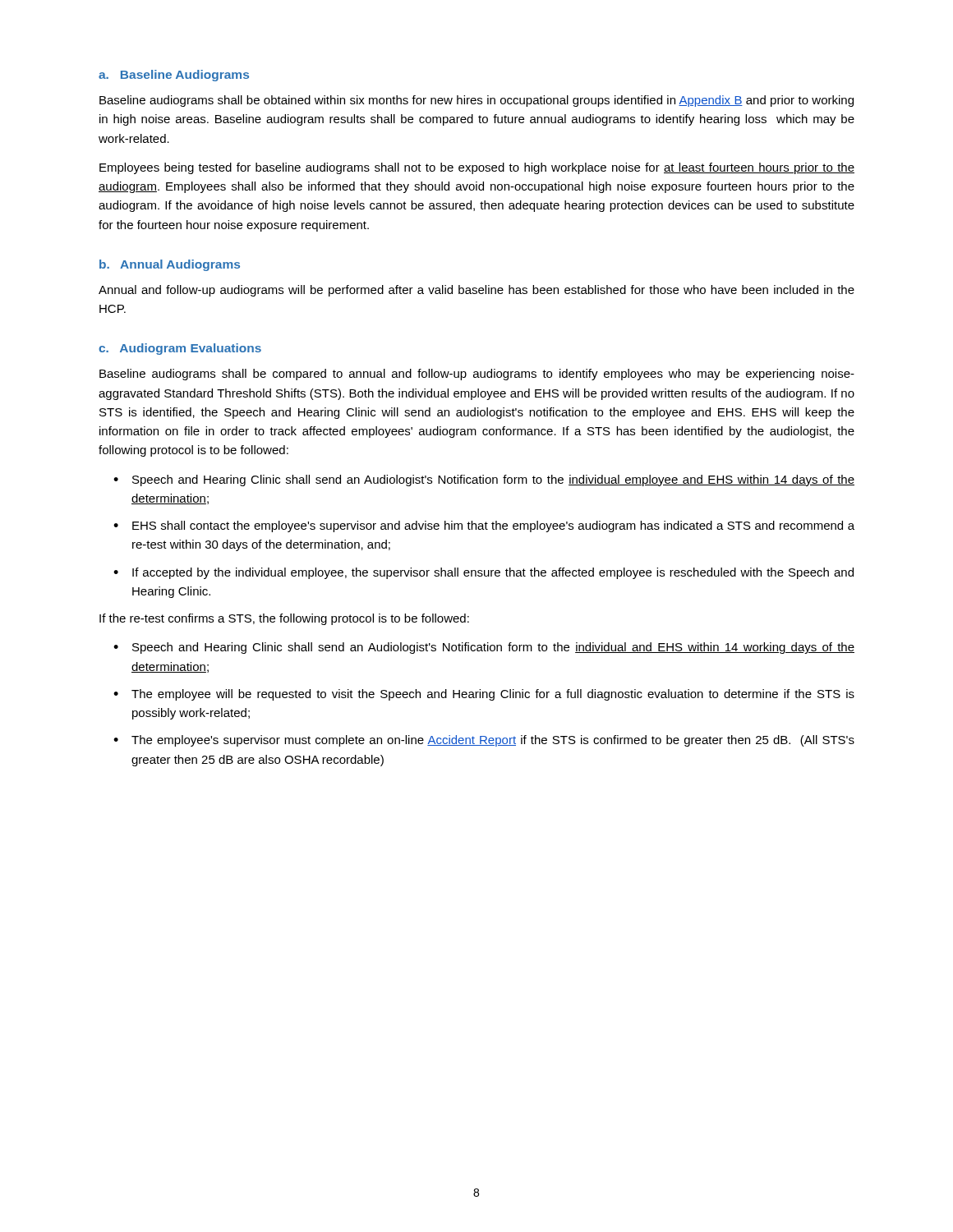Find the text starting "If the re-test confirms a STS, the"
This screenshot has height=1232, width=953.
pyautogui.click(x=284, y=618)
